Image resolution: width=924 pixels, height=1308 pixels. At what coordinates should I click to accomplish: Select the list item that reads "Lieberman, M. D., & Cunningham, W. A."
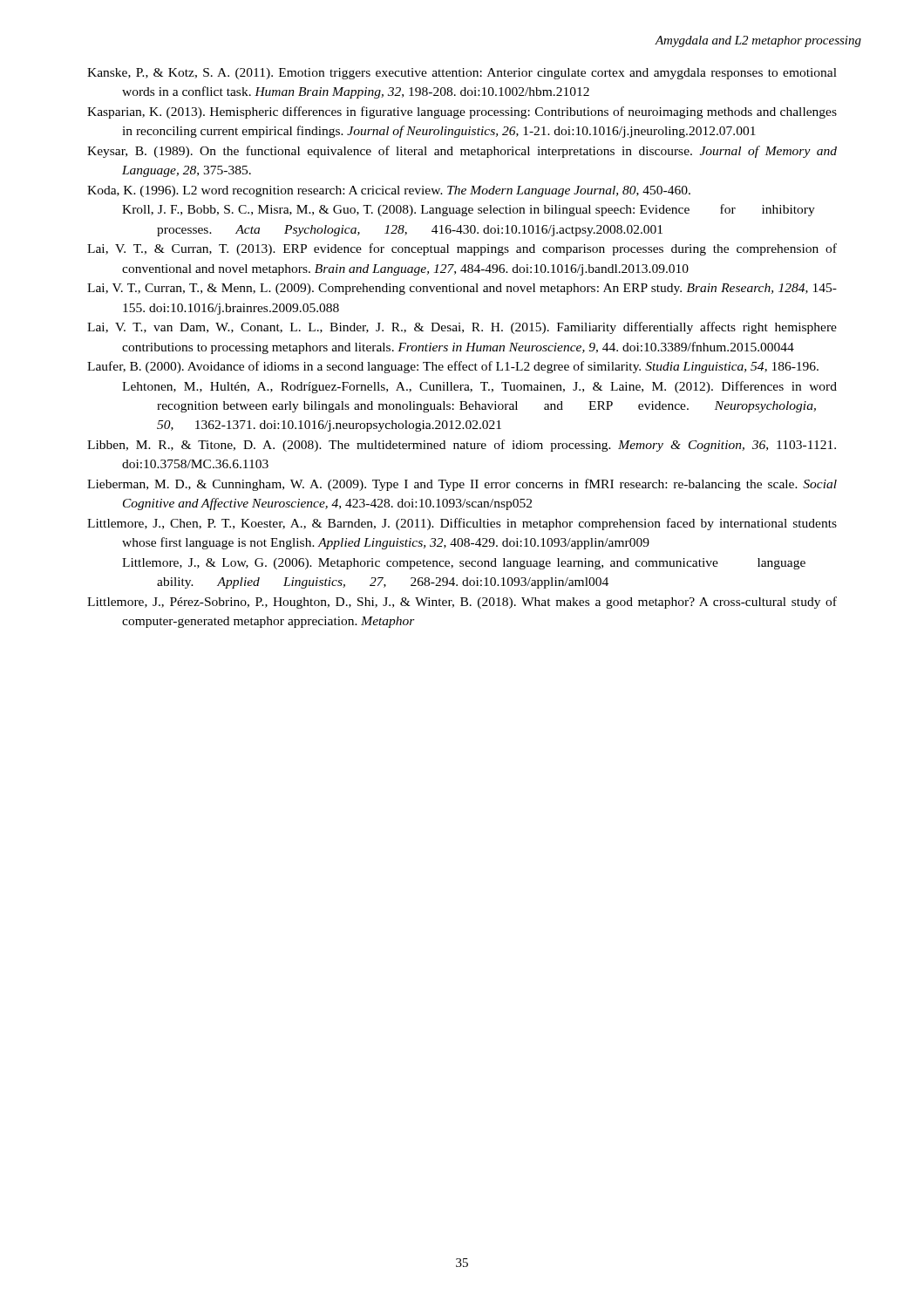click(x=479, y=494)
